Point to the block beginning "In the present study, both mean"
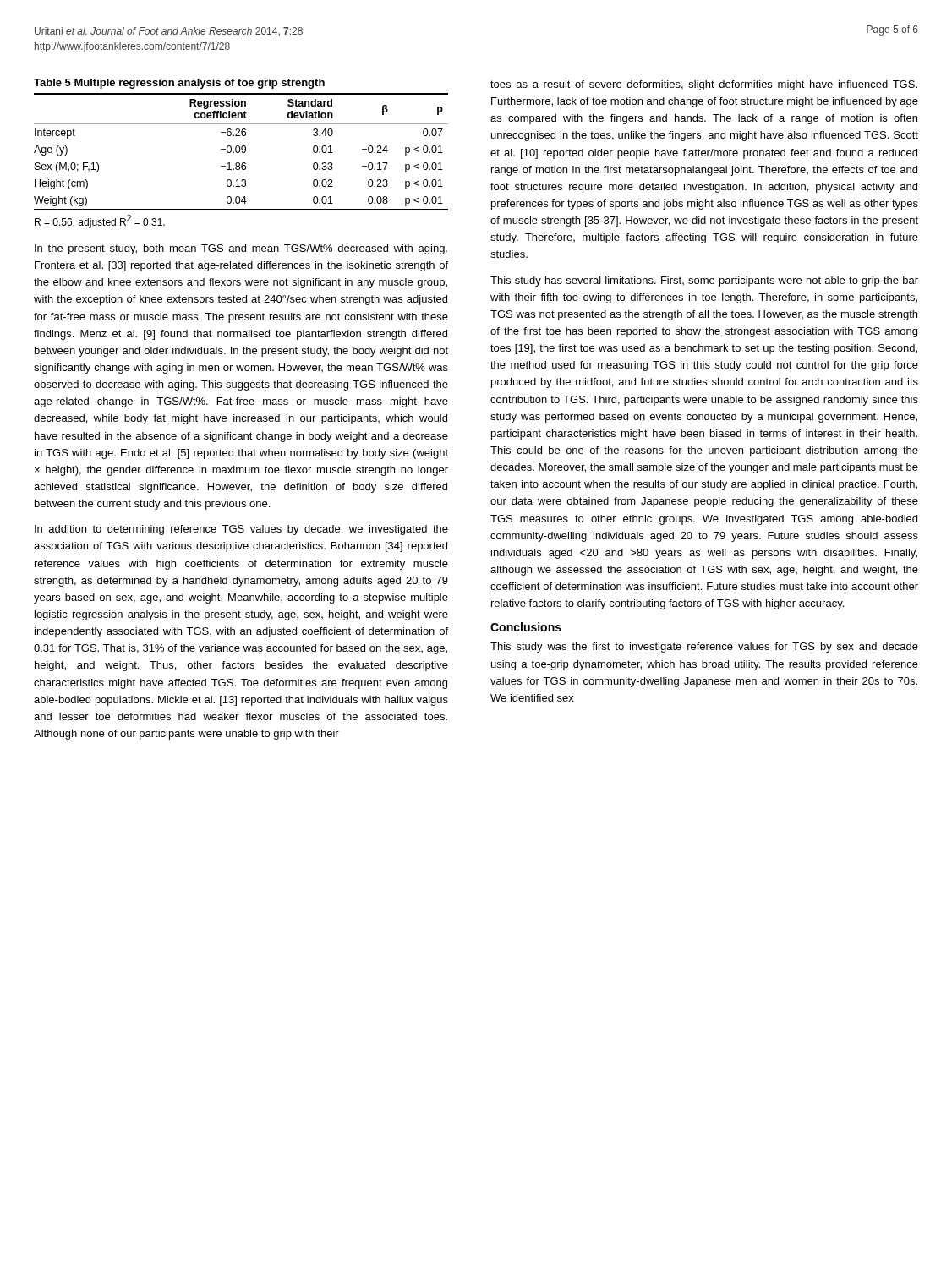 [x=241, y=376]
